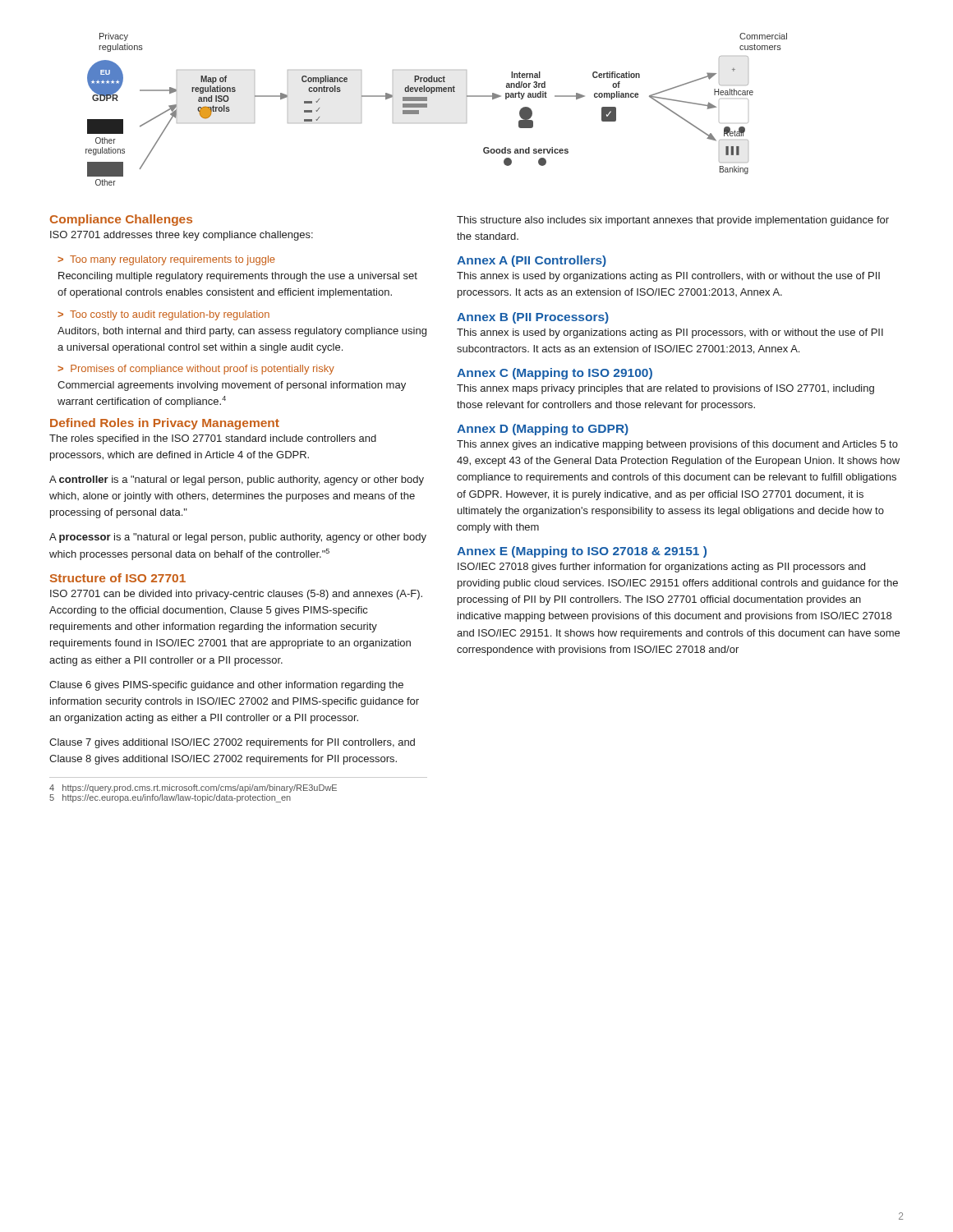
Task: Locate the element starting "ISO 27701 addresses three key compliance"
Action: click(x=181, y=234)
